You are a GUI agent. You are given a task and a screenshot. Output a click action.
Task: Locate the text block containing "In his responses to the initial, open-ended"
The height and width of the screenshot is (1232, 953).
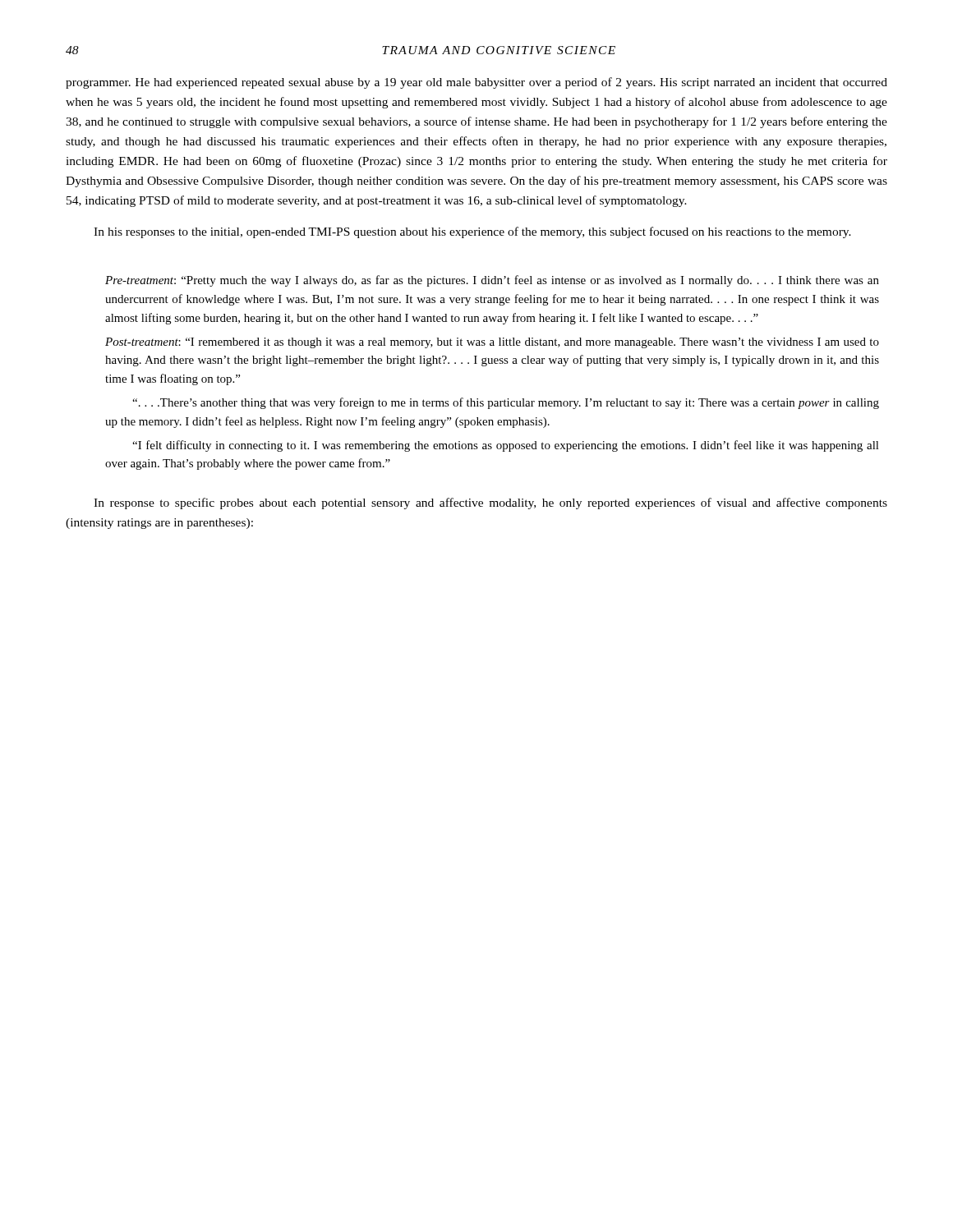click(x=473, y=231)
